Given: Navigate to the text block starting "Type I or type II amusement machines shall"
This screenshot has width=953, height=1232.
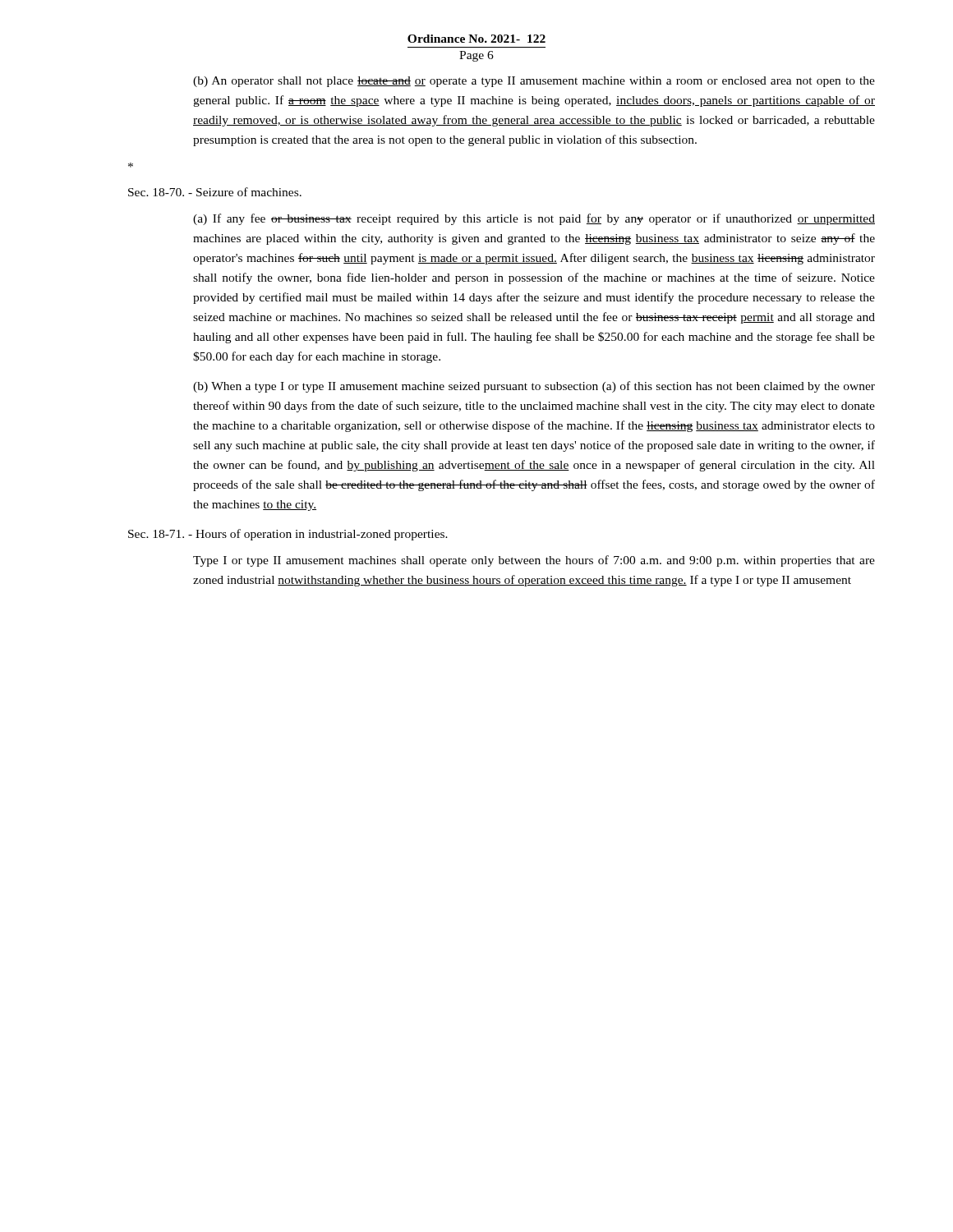Looking at the screenshot, I should coord(534,570).
